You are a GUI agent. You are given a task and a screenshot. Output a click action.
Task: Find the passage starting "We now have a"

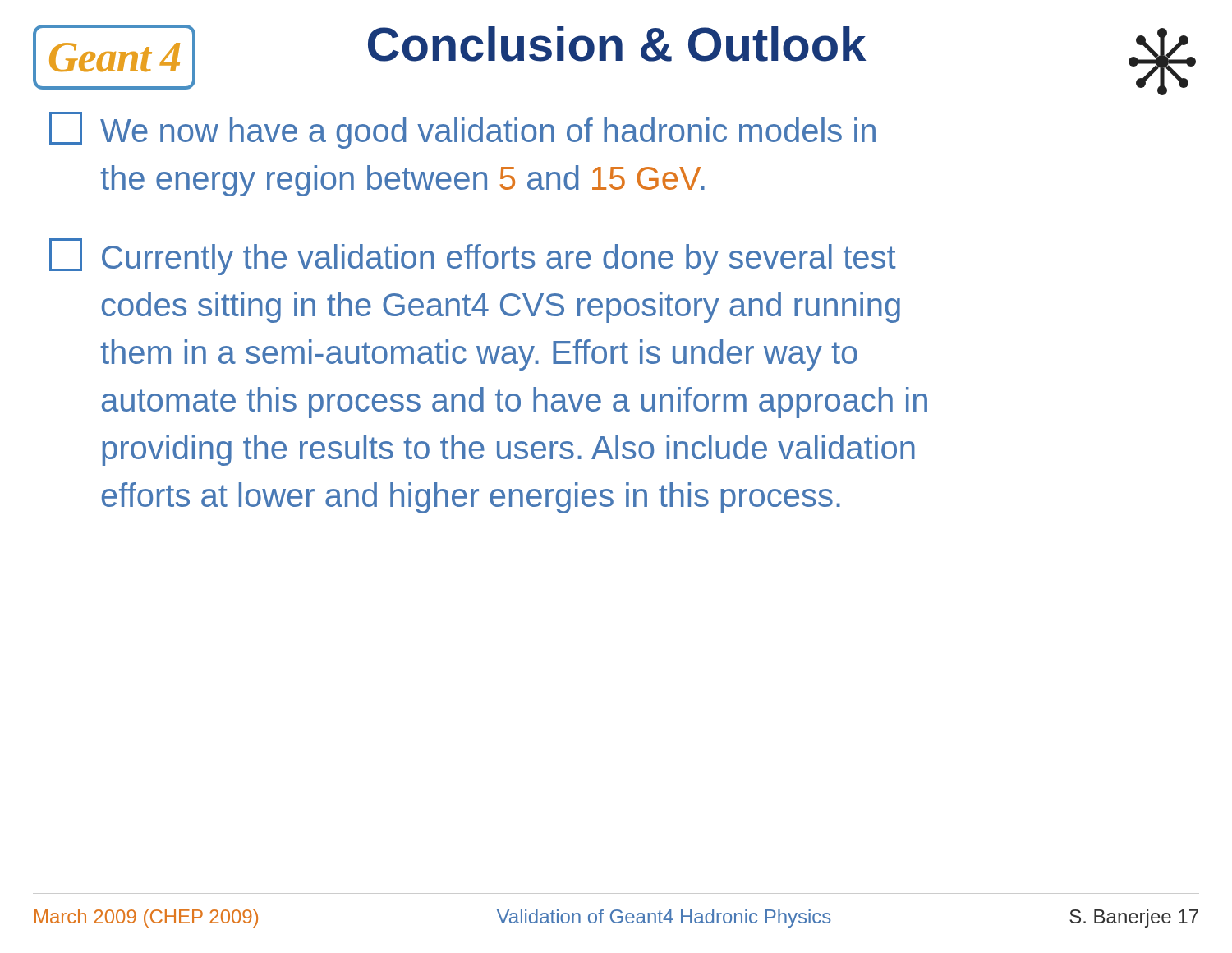(x=463, y=154)
